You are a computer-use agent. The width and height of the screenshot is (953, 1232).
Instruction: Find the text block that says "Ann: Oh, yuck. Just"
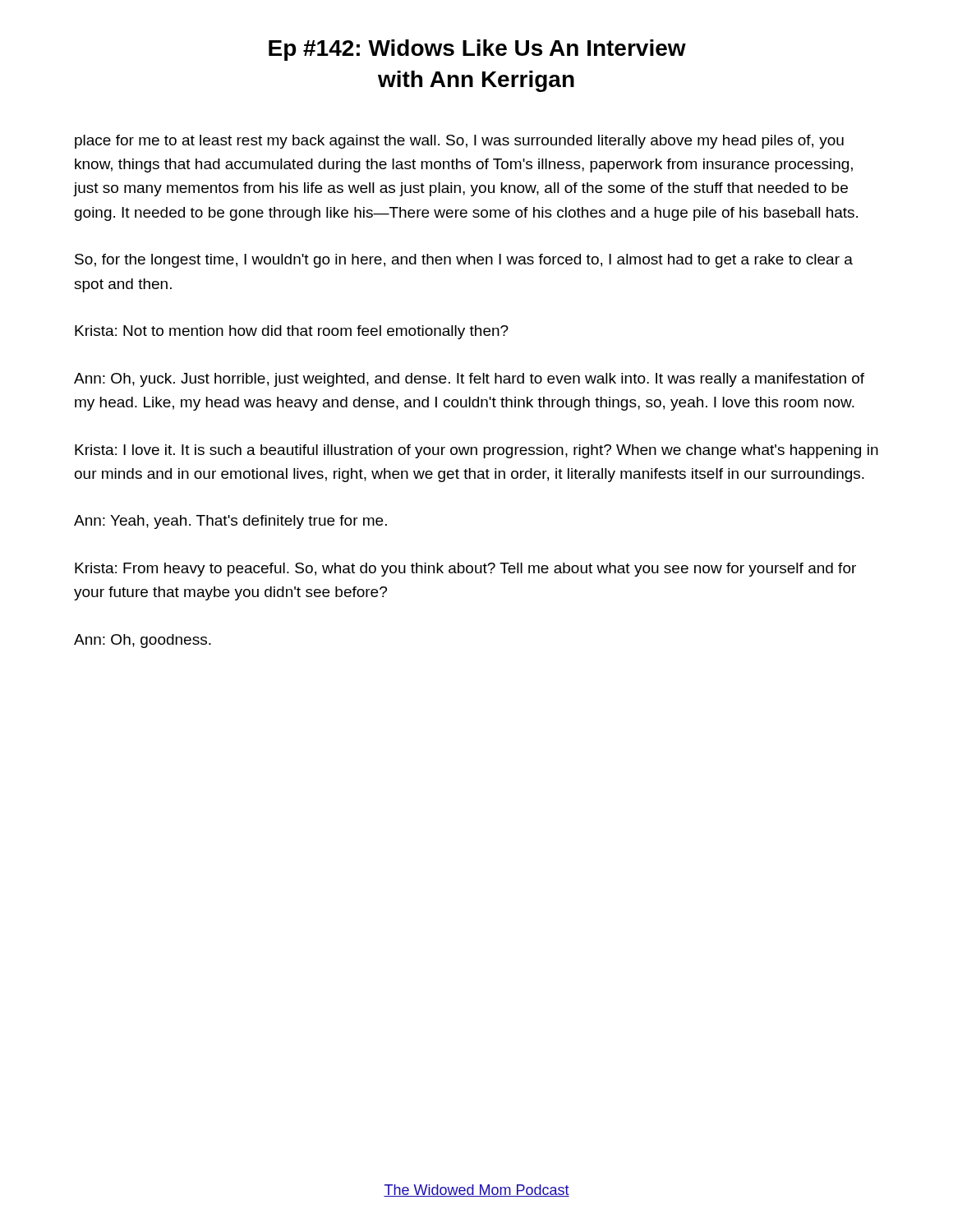point(469,390)
